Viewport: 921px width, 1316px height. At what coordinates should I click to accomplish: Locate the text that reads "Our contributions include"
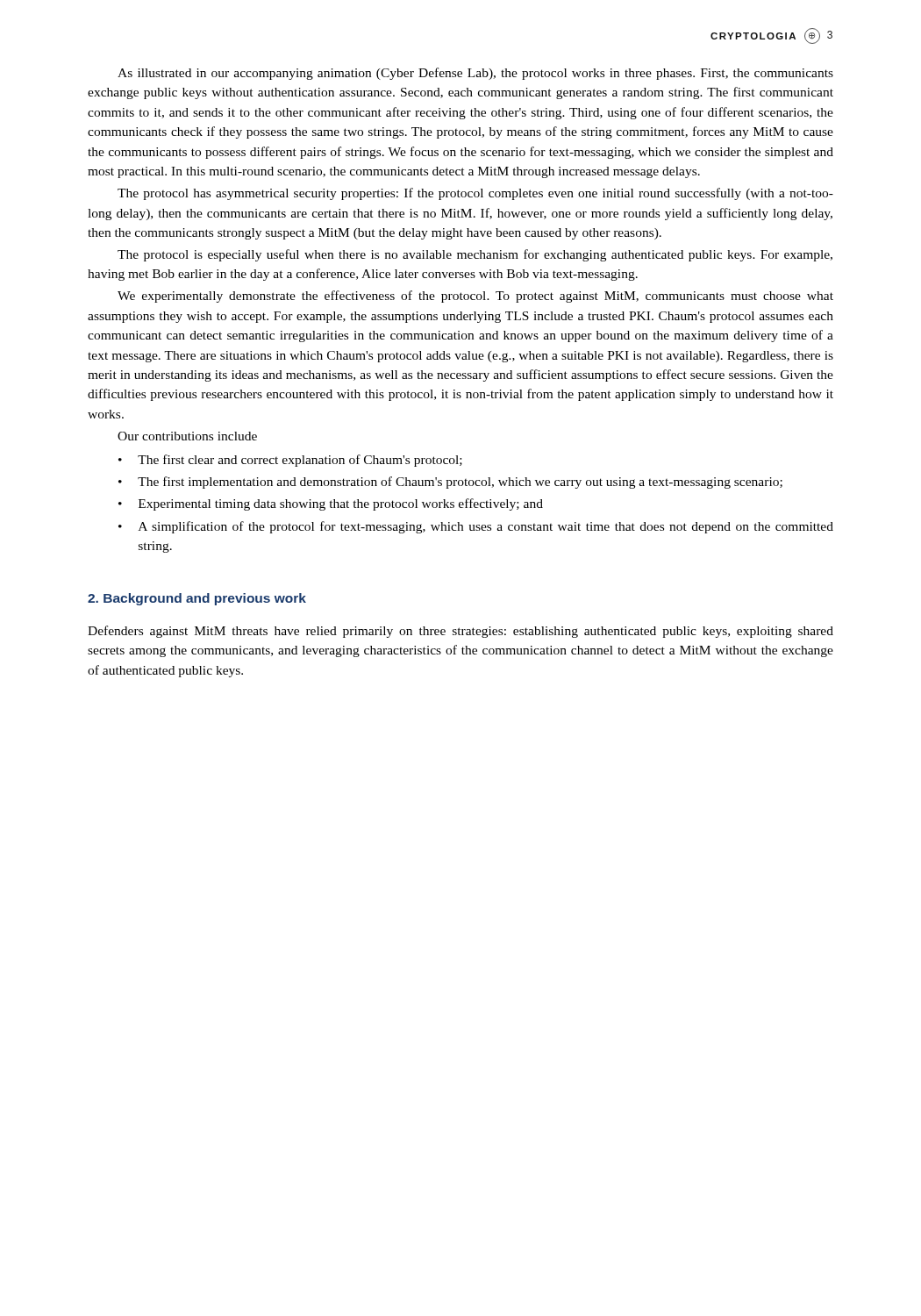click(x=187, y=435)
